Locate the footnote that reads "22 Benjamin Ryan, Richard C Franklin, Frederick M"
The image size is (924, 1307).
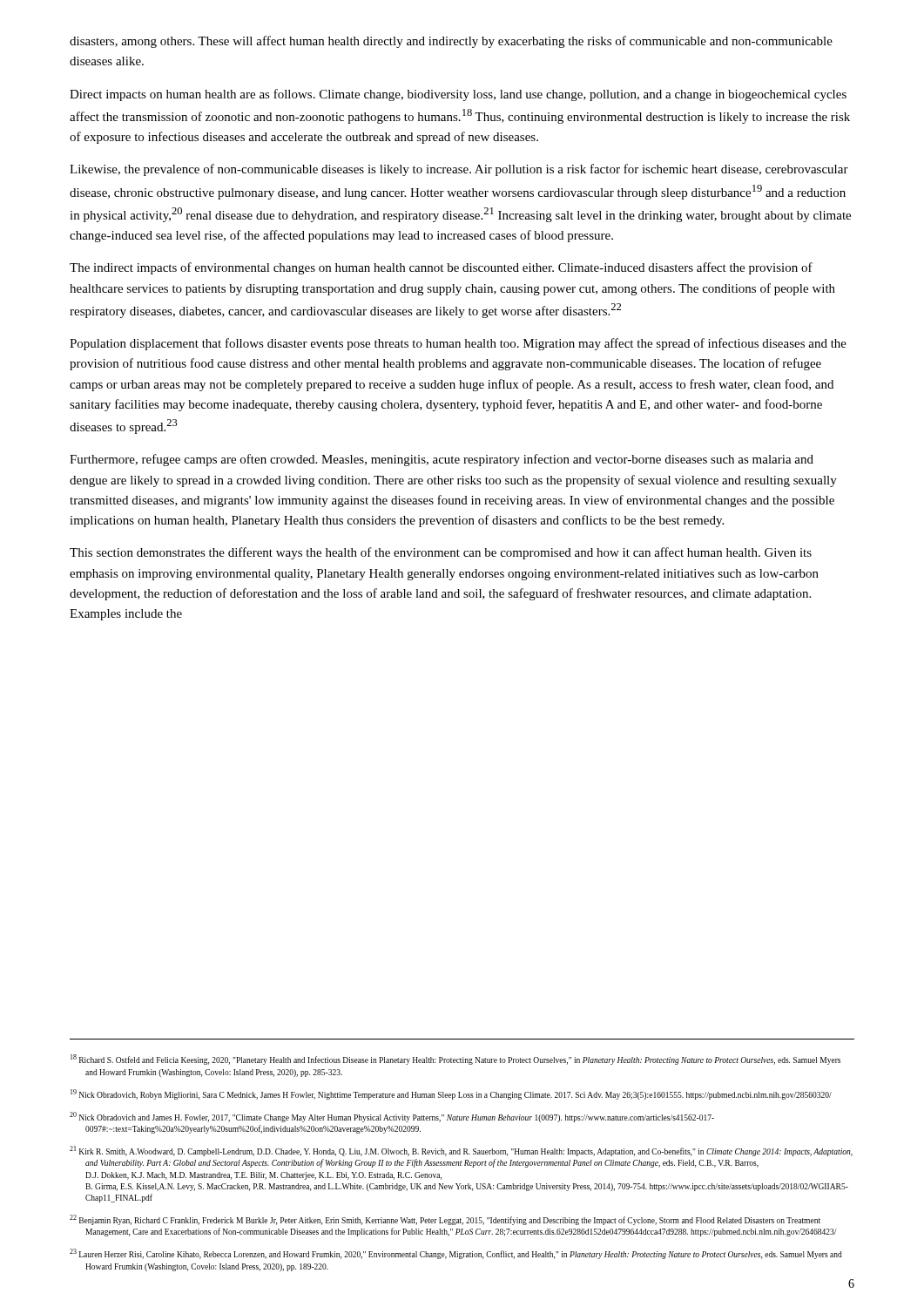[462, 1226]
